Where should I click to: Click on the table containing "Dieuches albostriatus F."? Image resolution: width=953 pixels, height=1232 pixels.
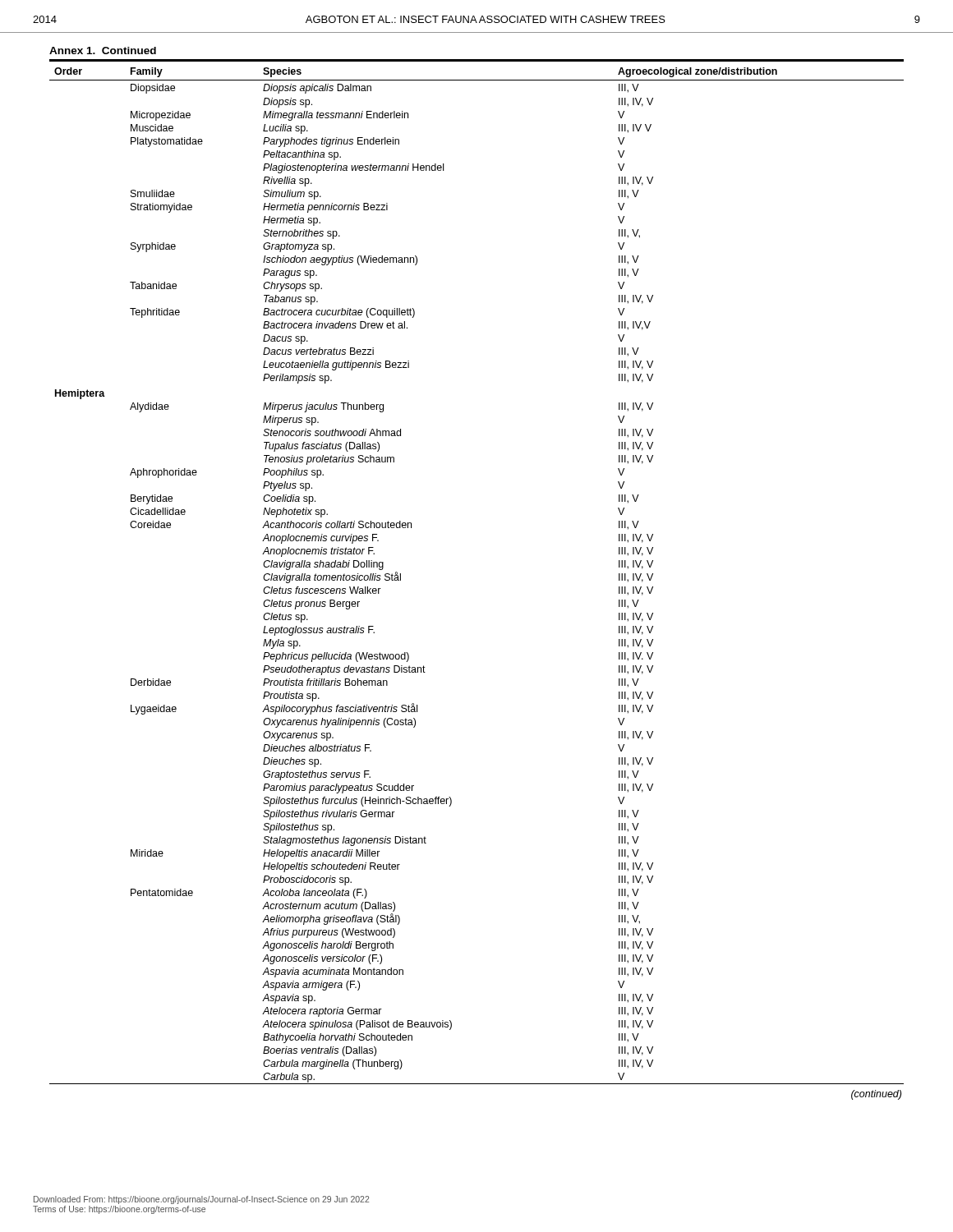tap(476, 572)
